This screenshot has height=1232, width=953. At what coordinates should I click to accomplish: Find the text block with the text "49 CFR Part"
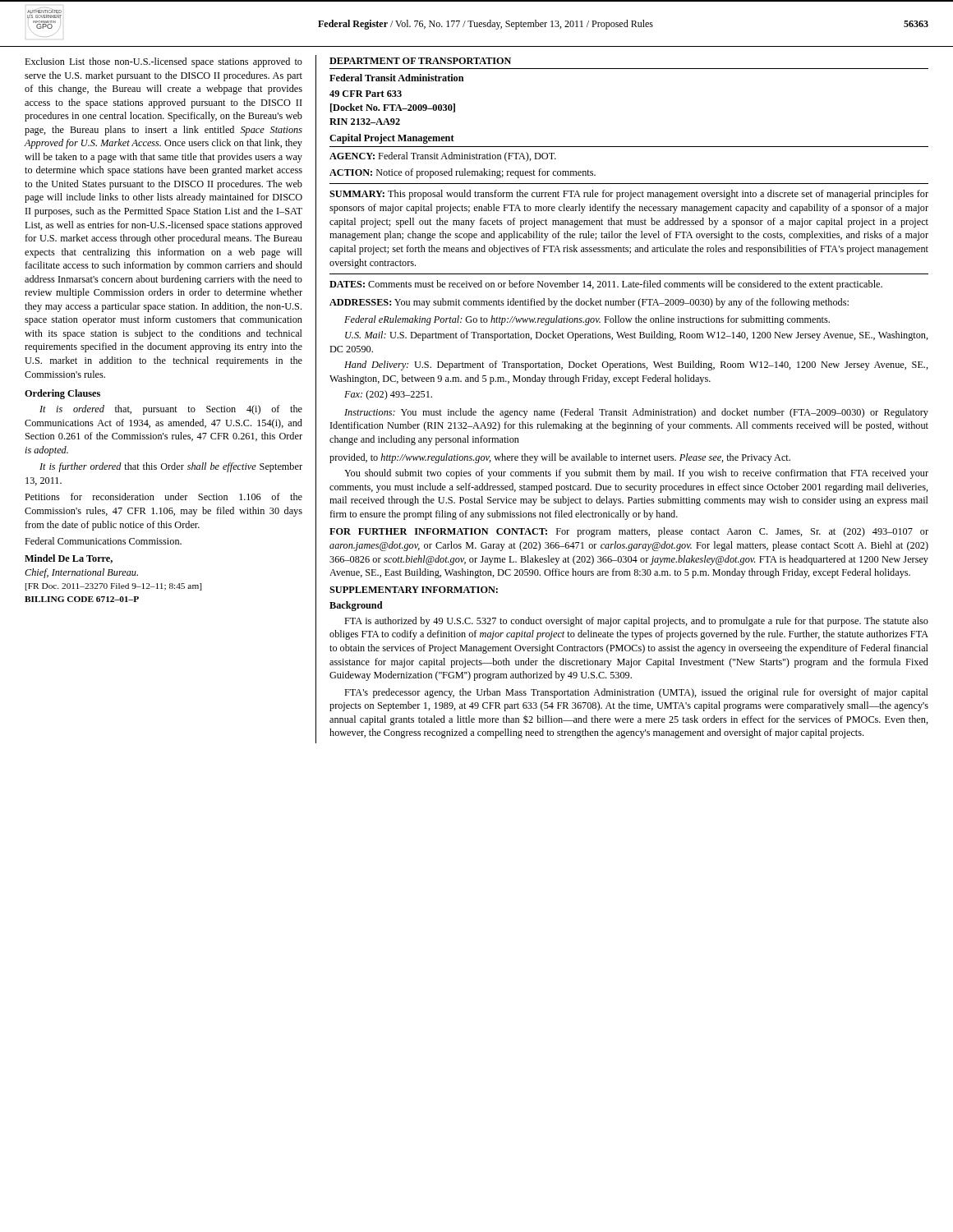click(366, 94)
